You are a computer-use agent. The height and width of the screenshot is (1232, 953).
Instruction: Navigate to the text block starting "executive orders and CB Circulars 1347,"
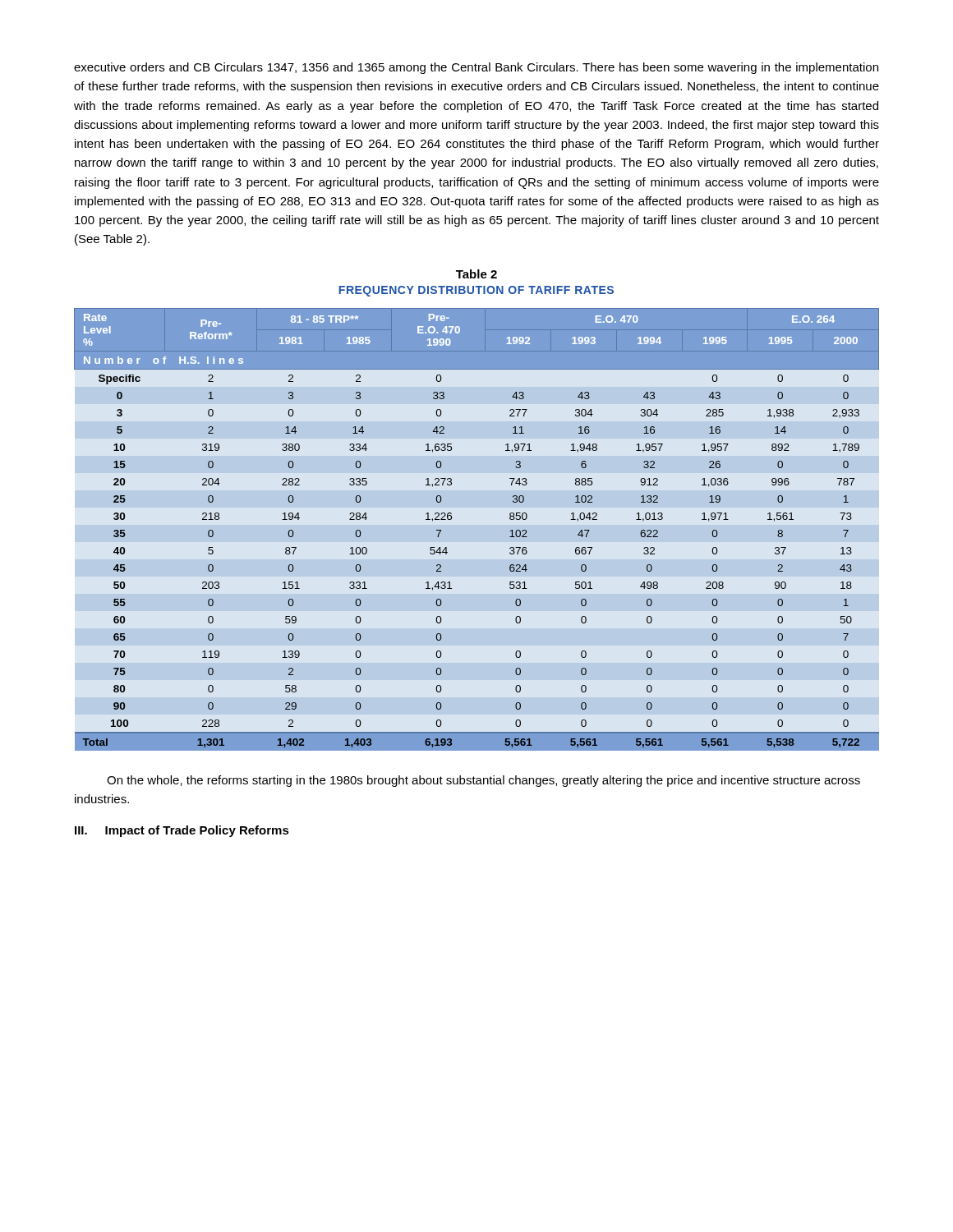476,153
